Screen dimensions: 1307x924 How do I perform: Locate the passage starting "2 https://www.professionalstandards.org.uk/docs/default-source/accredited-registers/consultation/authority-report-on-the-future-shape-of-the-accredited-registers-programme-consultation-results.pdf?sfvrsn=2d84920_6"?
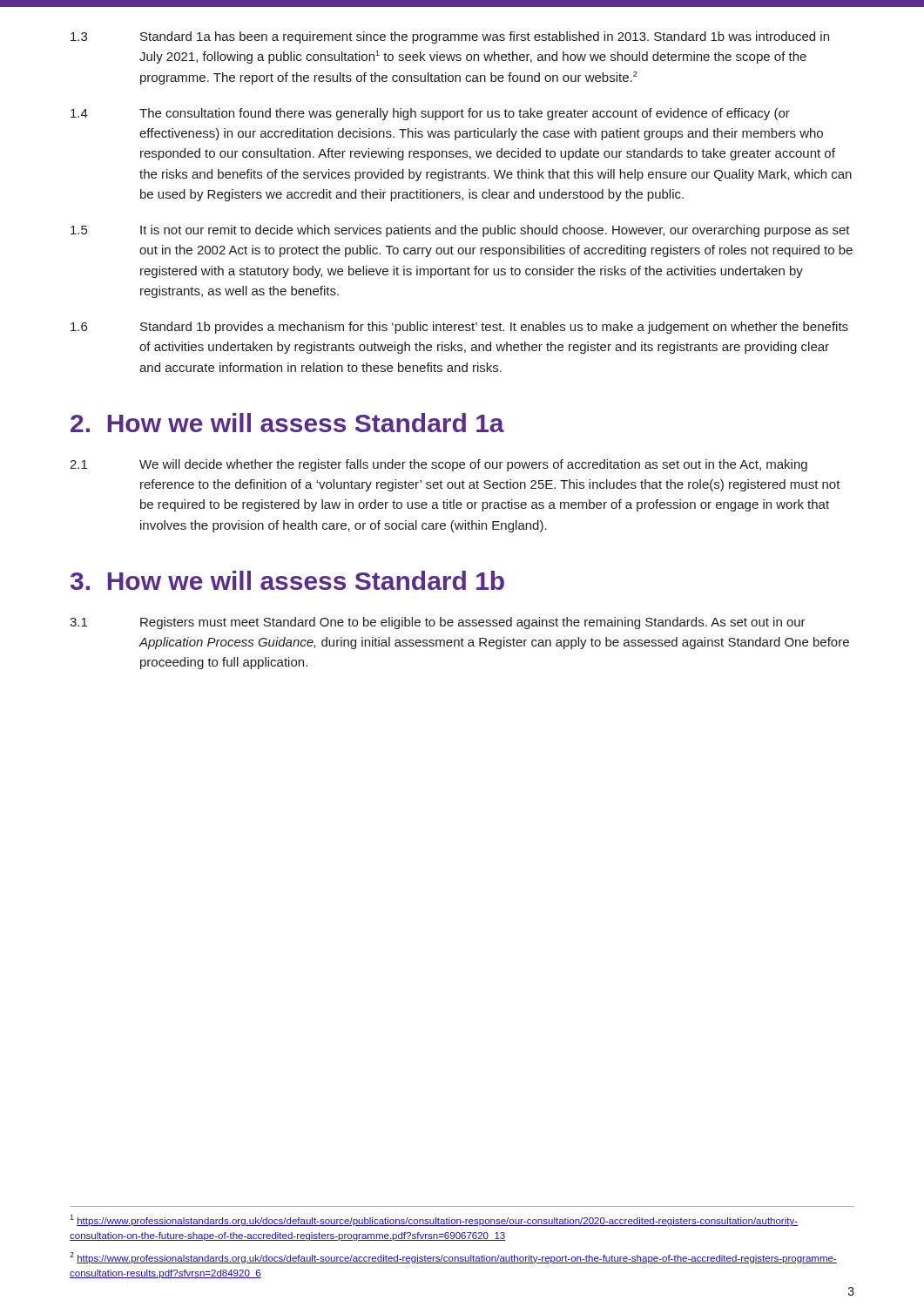(x=453, y=1264)
